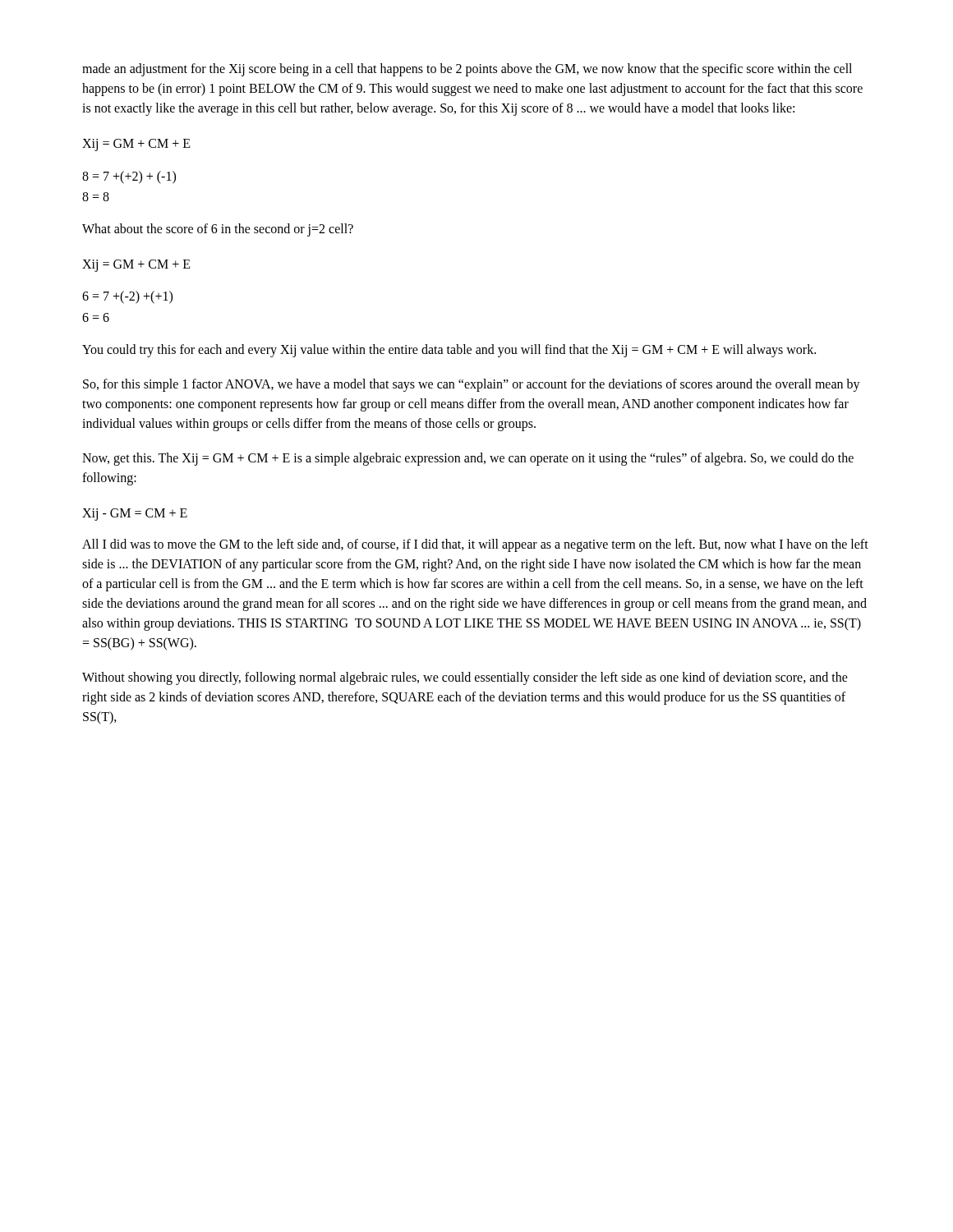Locate the text block with the text "Now, get this. The Xij ="

click(468, 467)
